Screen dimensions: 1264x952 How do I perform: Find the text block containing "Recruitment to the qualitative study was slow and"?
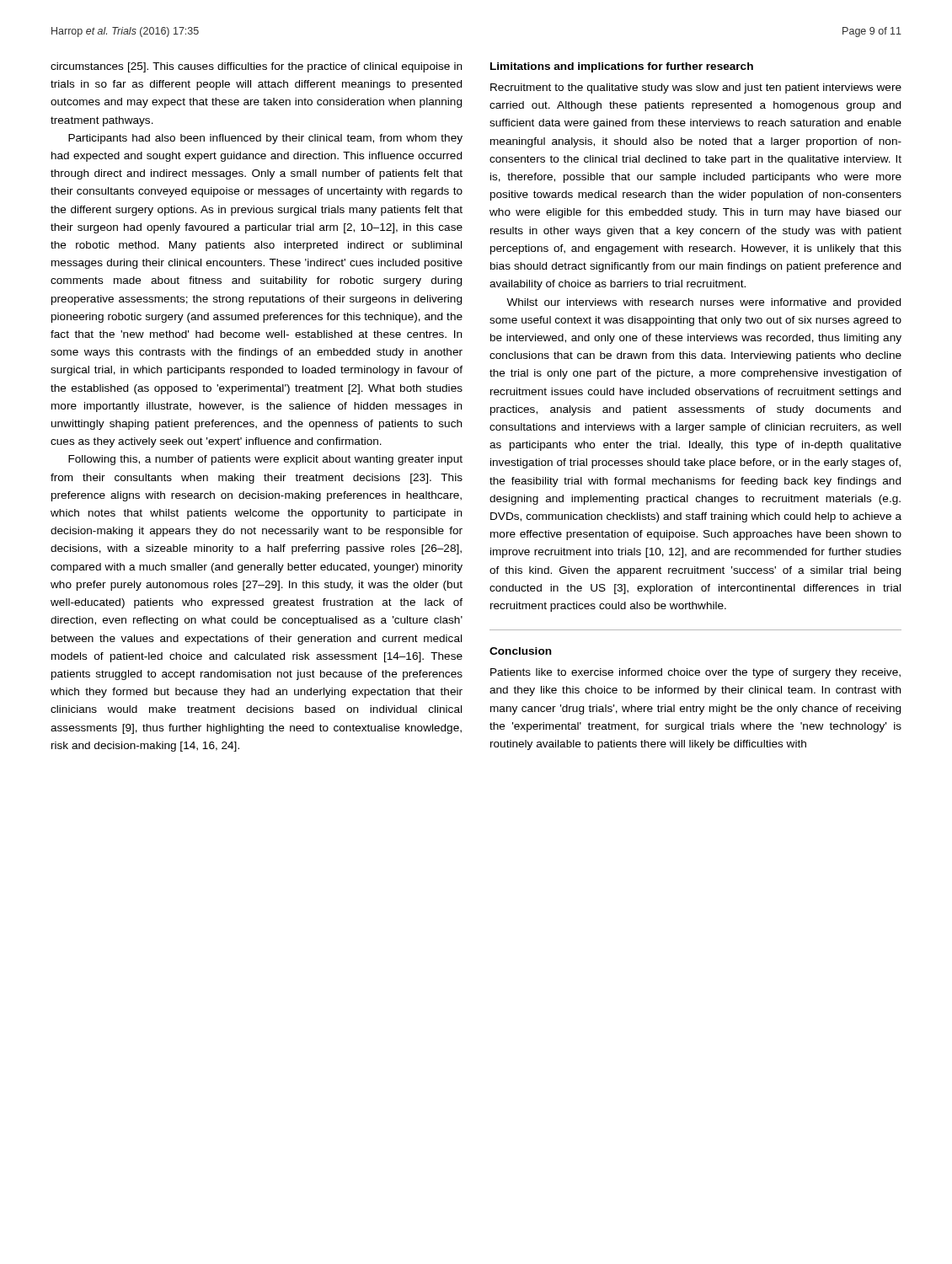pos(695,346)
